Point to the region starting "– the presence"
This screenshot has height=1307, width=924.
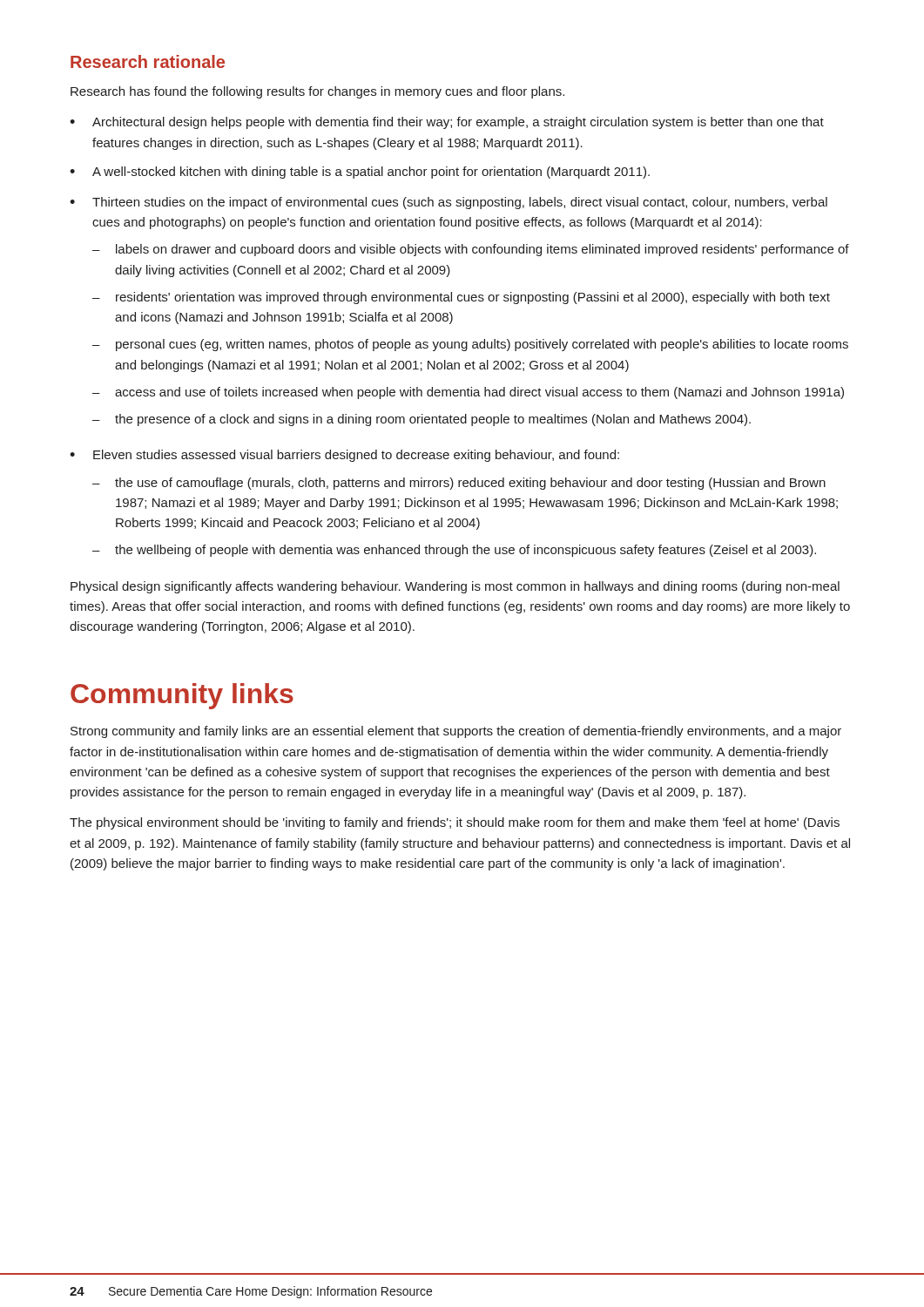pyautogui.click(x=473, y=419)
